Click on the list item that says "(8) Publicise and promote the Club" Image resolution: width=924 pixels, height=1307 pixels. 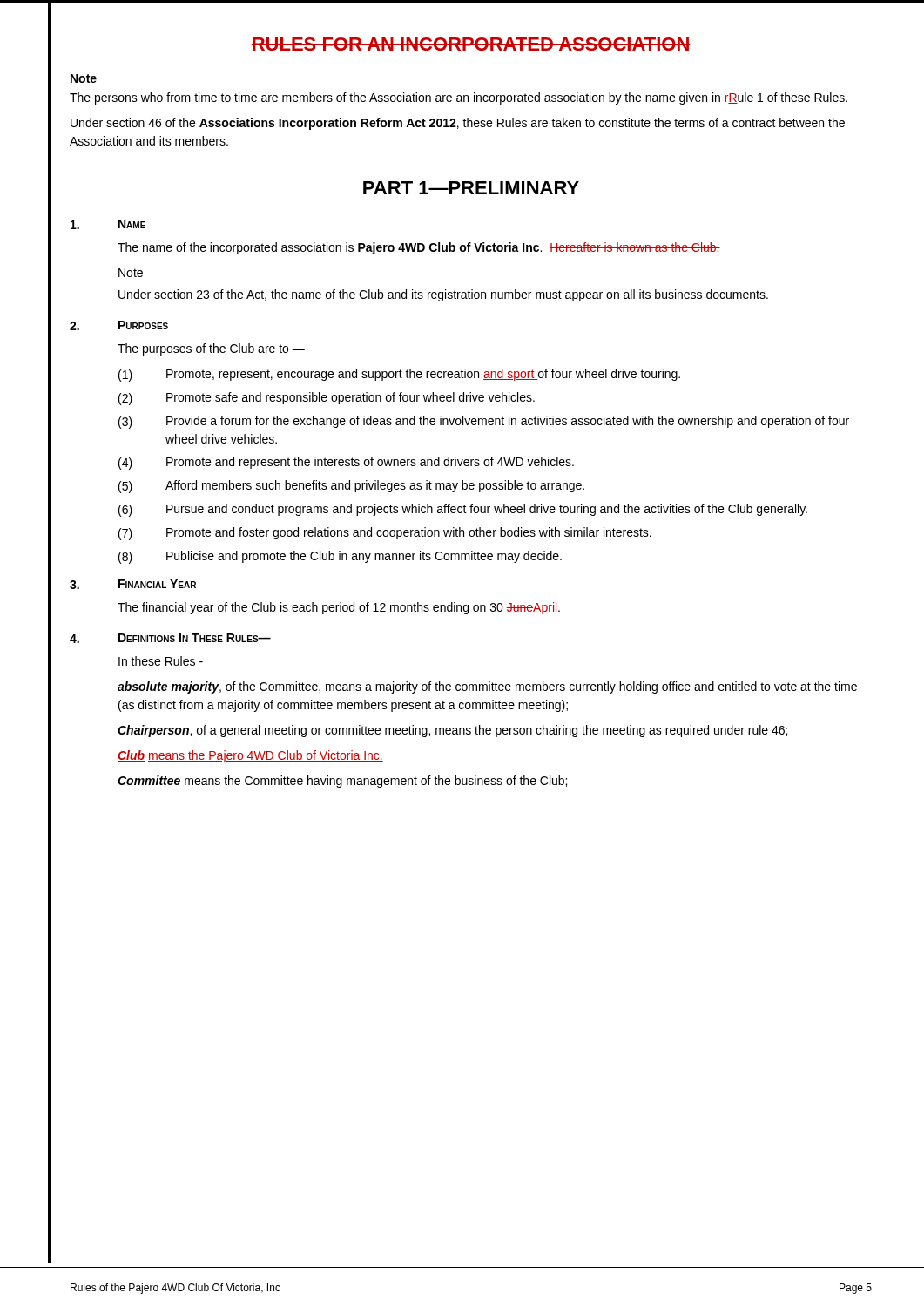(495, 557)
